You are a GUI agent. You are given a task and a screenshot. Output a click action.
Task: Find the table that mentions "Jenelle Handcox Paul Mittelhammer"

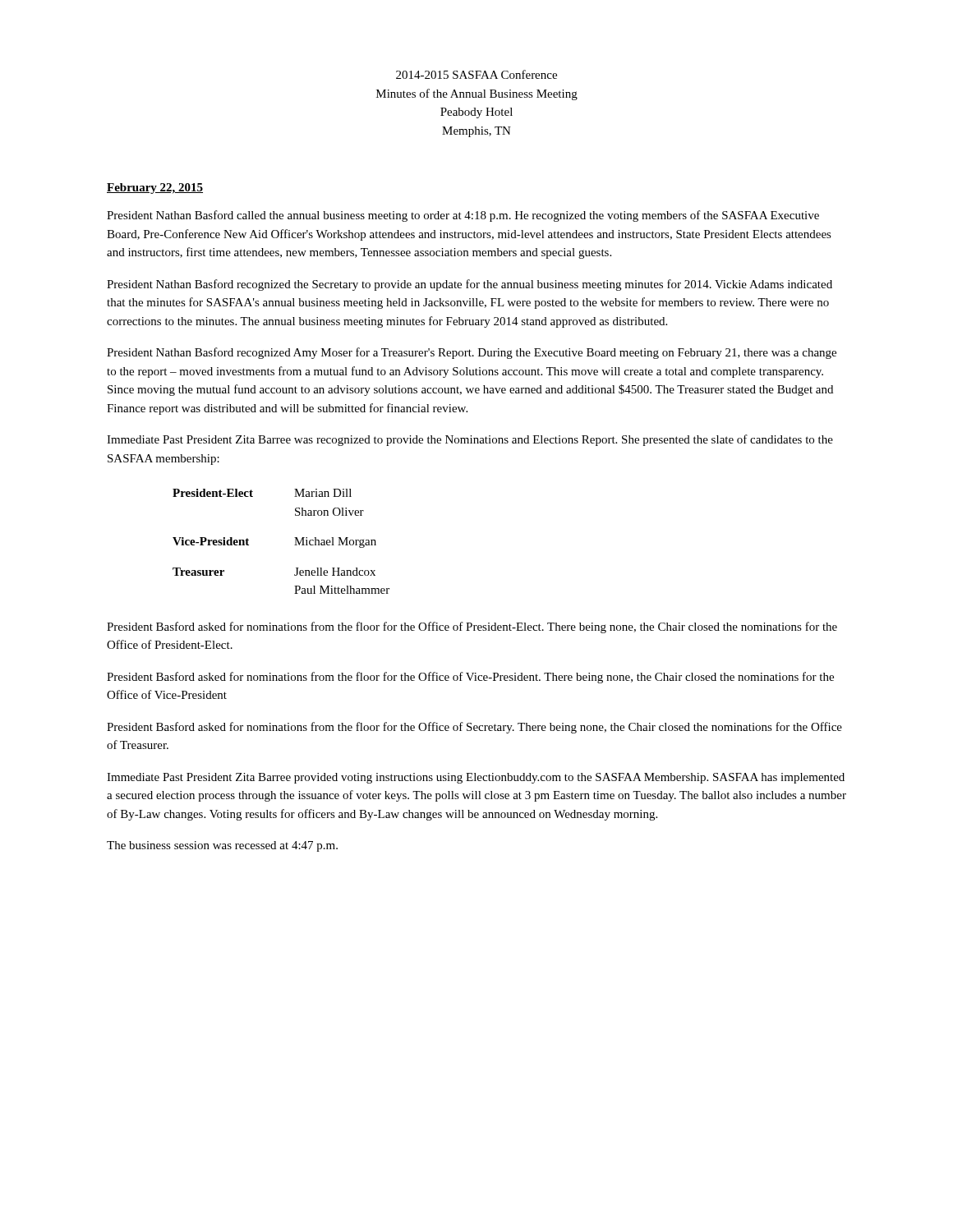point(476,541)
